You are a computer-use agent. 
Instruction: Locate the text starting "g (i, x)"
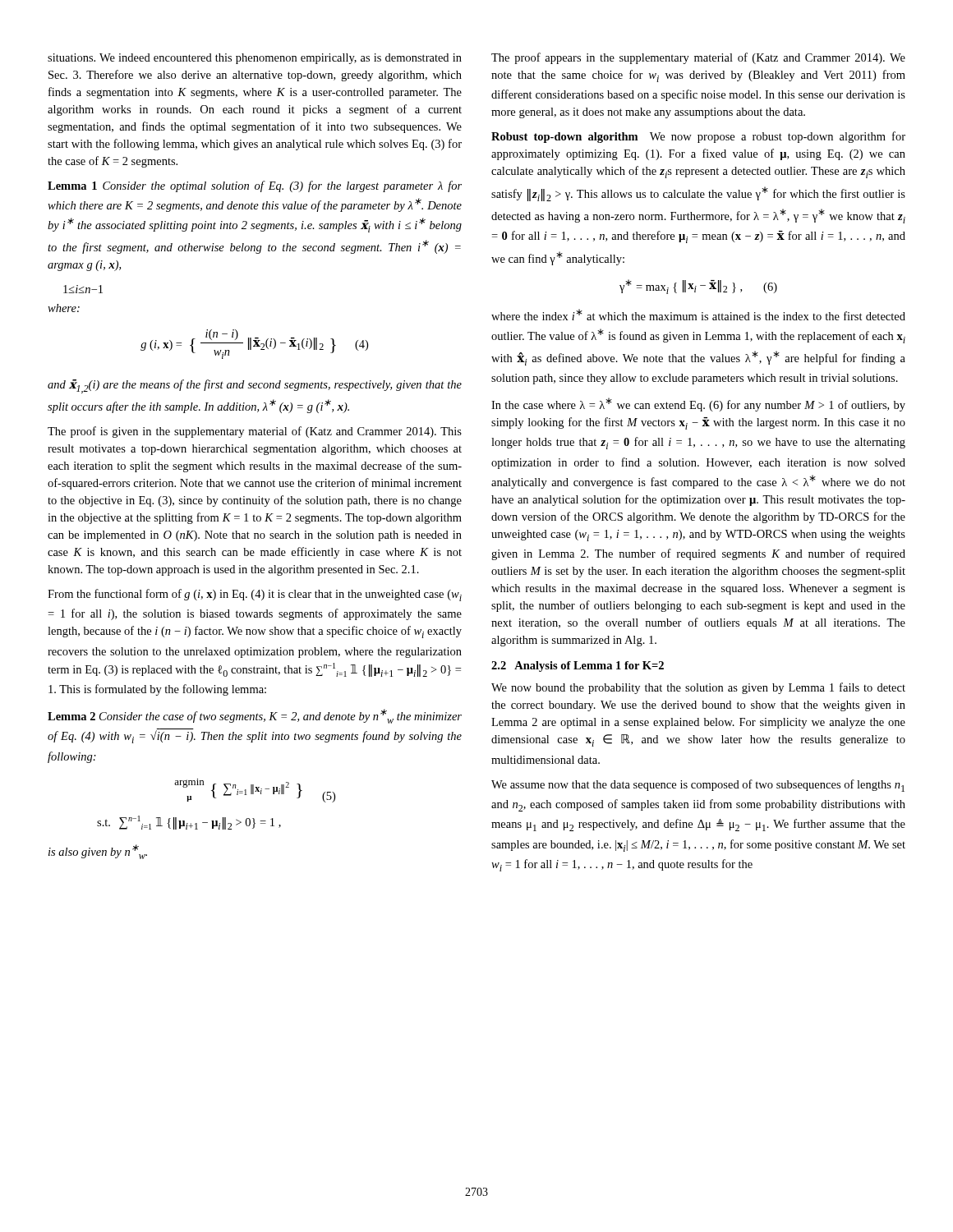tap(255, 347)
